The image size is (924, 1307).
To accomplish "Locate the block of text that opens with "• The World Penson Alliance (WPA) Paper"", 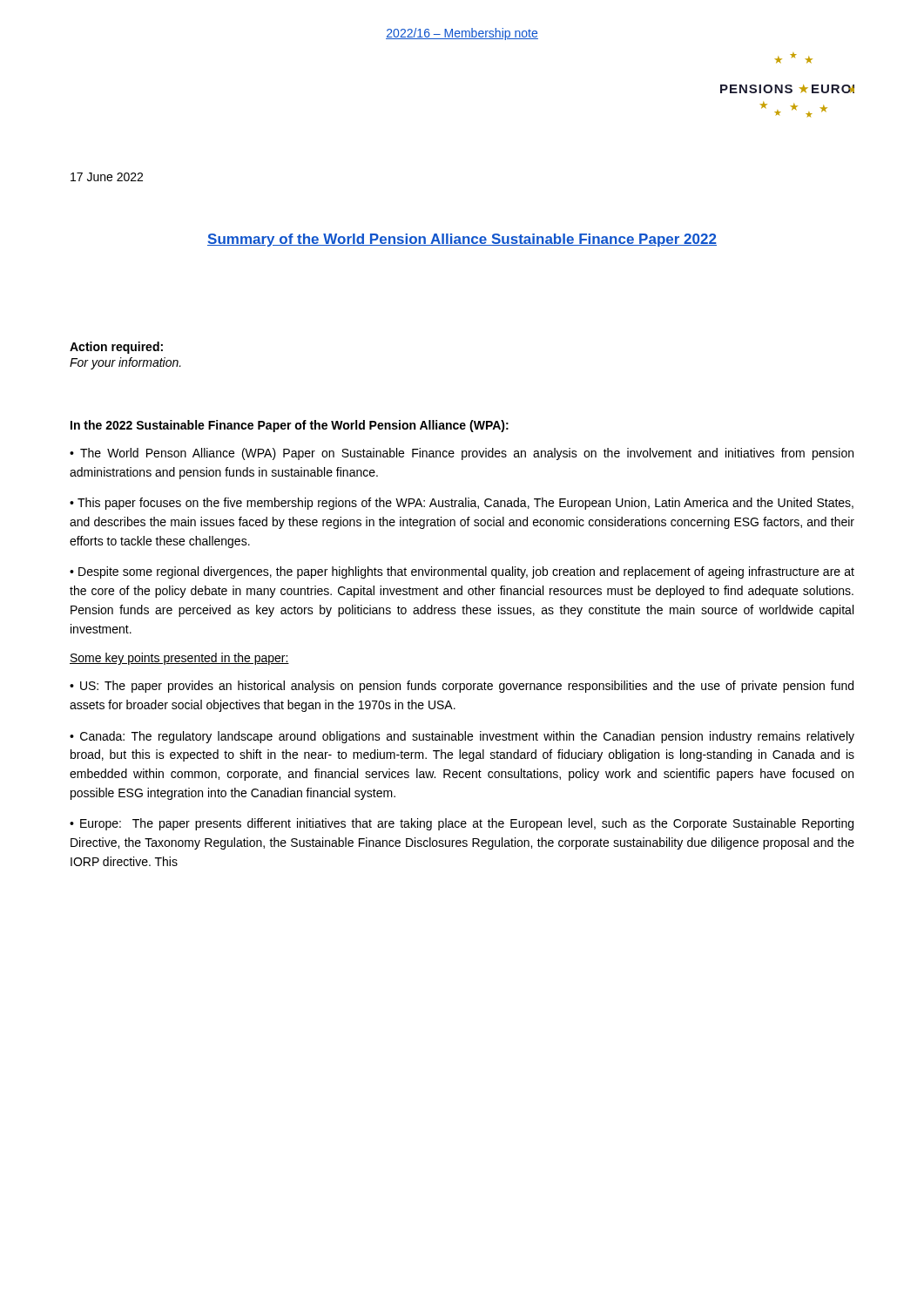I will pyautogui.click(x=462, y=463).
